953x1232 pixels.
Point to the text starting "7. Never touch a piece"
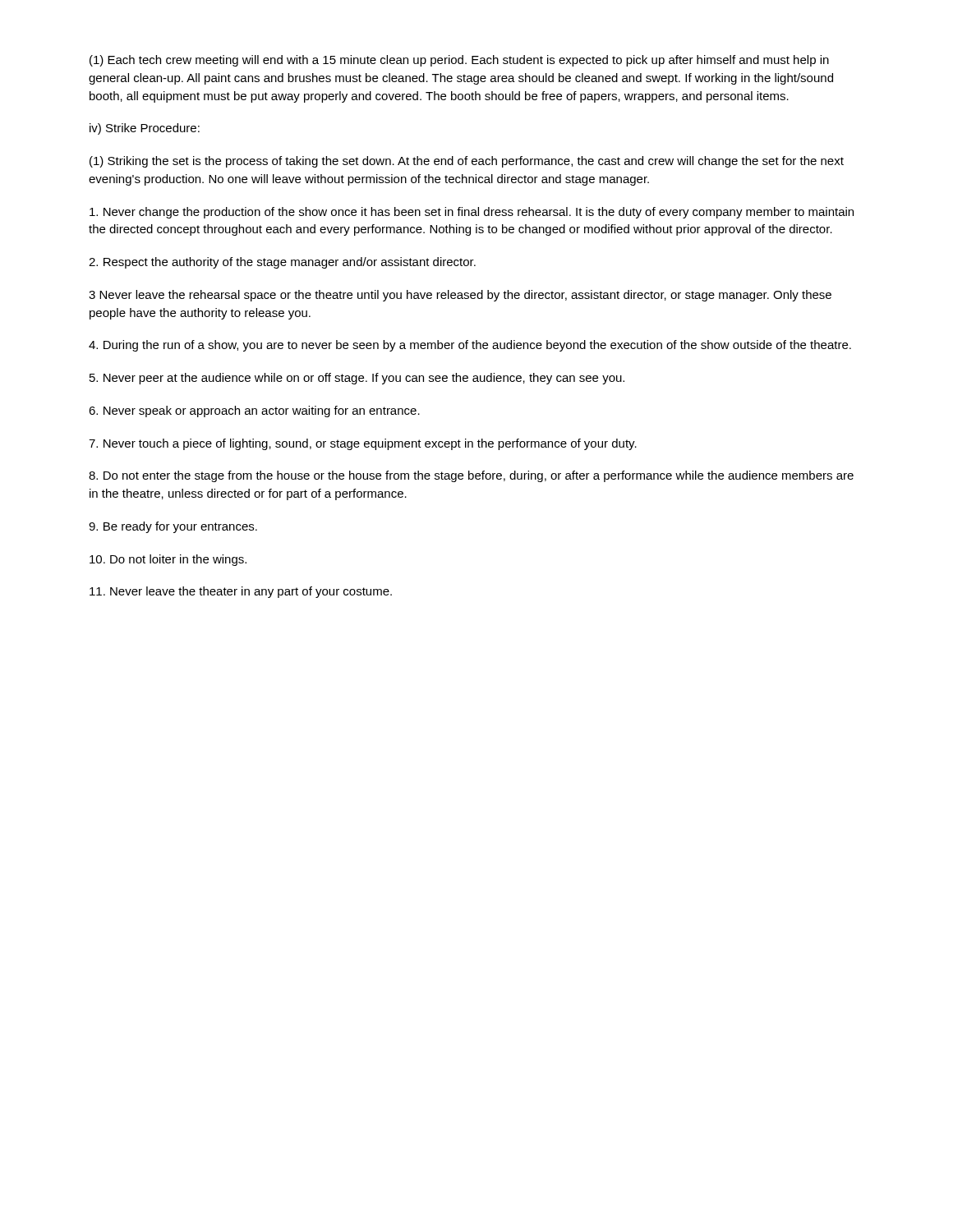(x=363, y=443)
